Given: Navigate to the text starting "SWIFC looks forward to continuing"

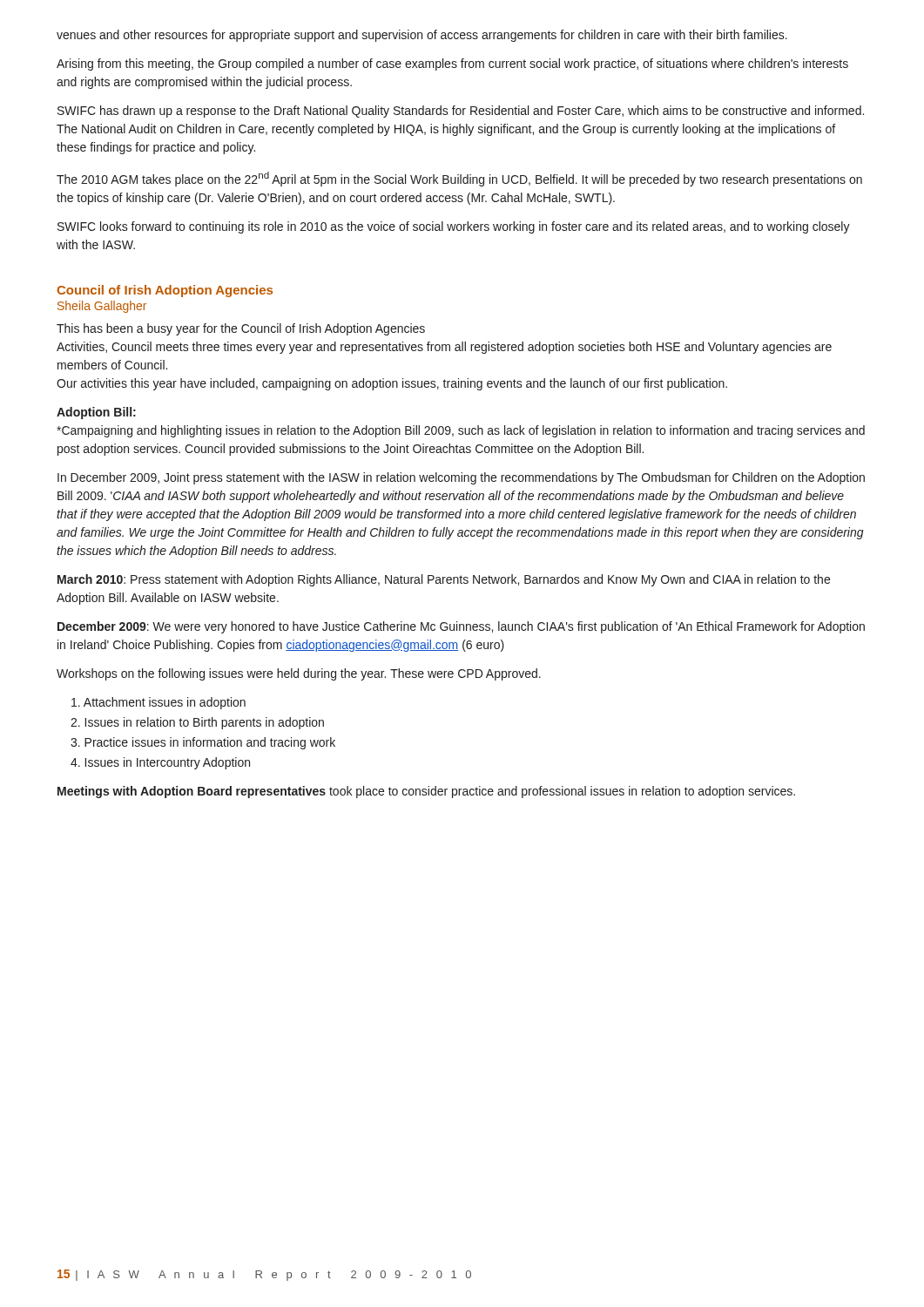Looking at the screenshot, I should point(462,236).
